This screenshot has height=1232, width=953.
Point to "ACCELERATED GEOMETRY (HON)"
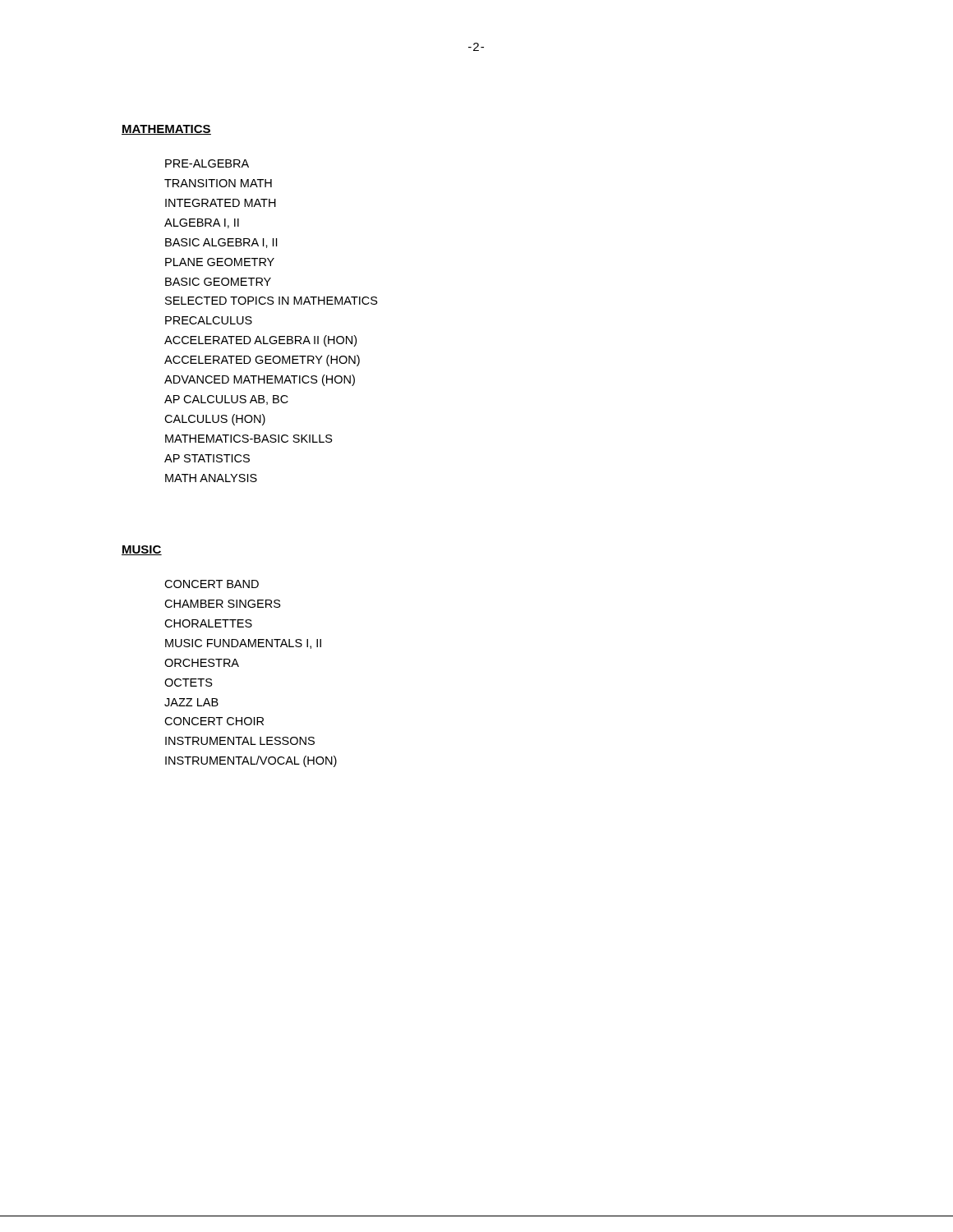click(x=262, y=360)
